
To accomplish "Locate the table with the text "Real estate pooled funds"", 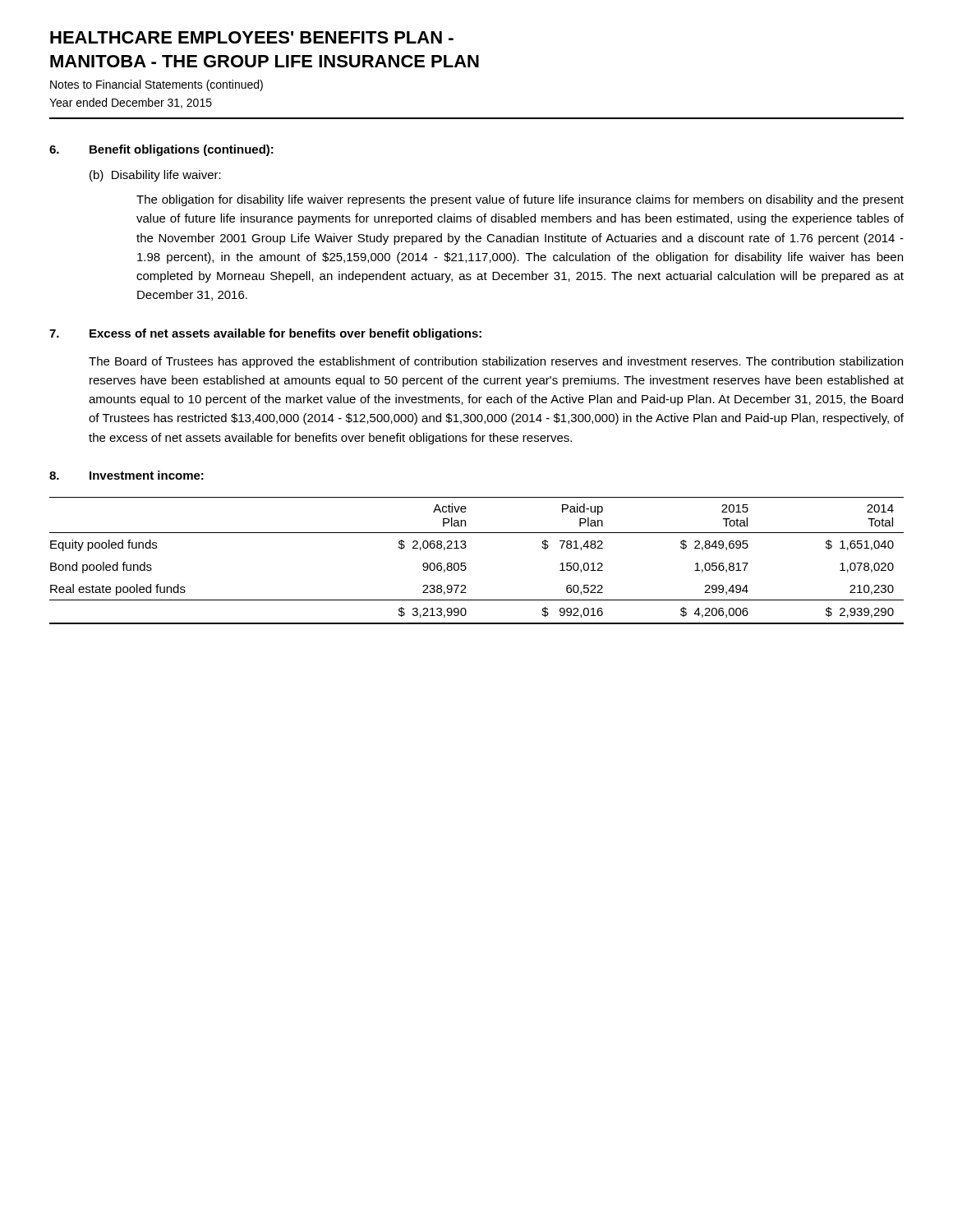I will [476, 560].
